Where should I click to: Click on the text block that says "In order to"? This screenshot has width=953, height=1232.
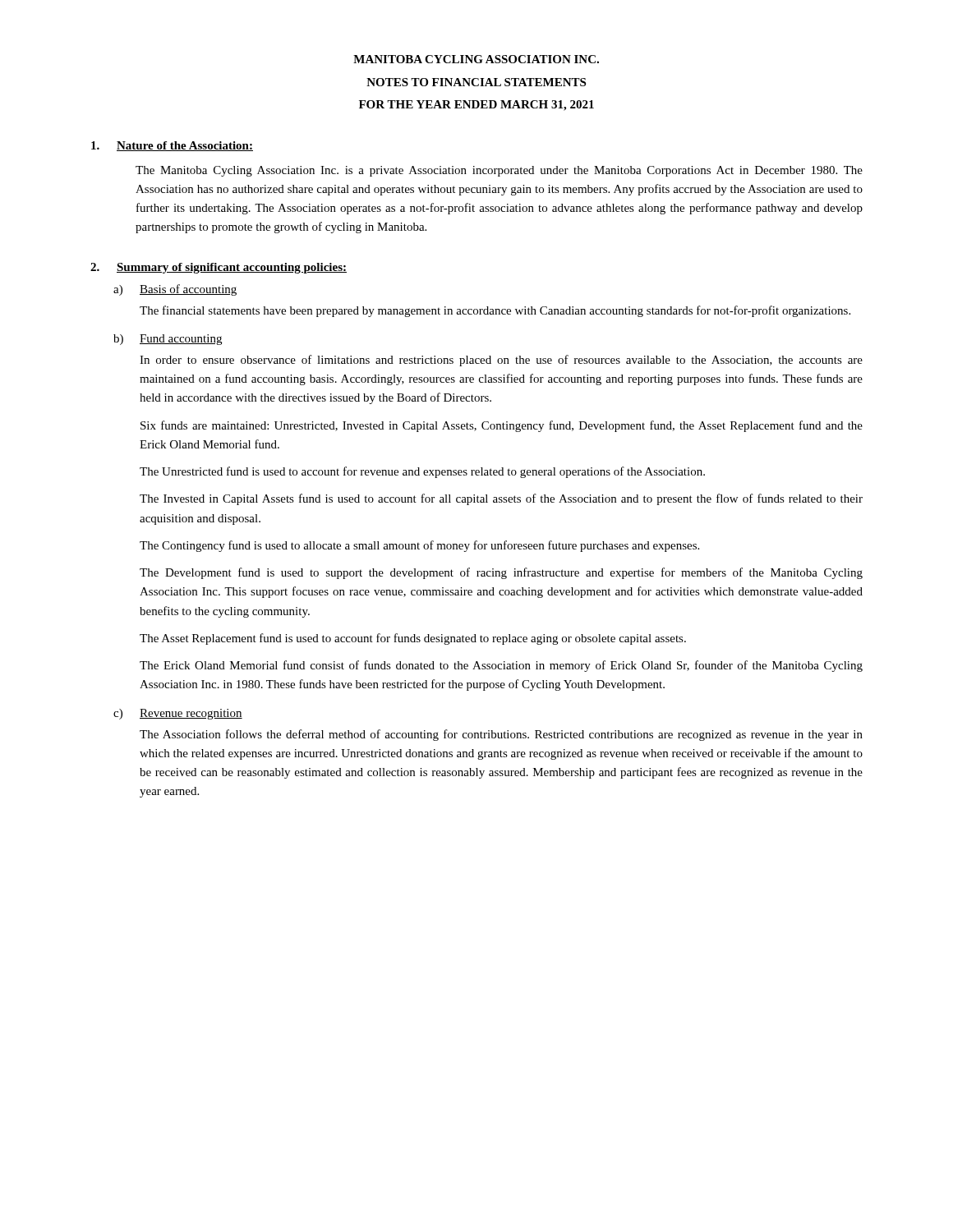pos(501,379)
